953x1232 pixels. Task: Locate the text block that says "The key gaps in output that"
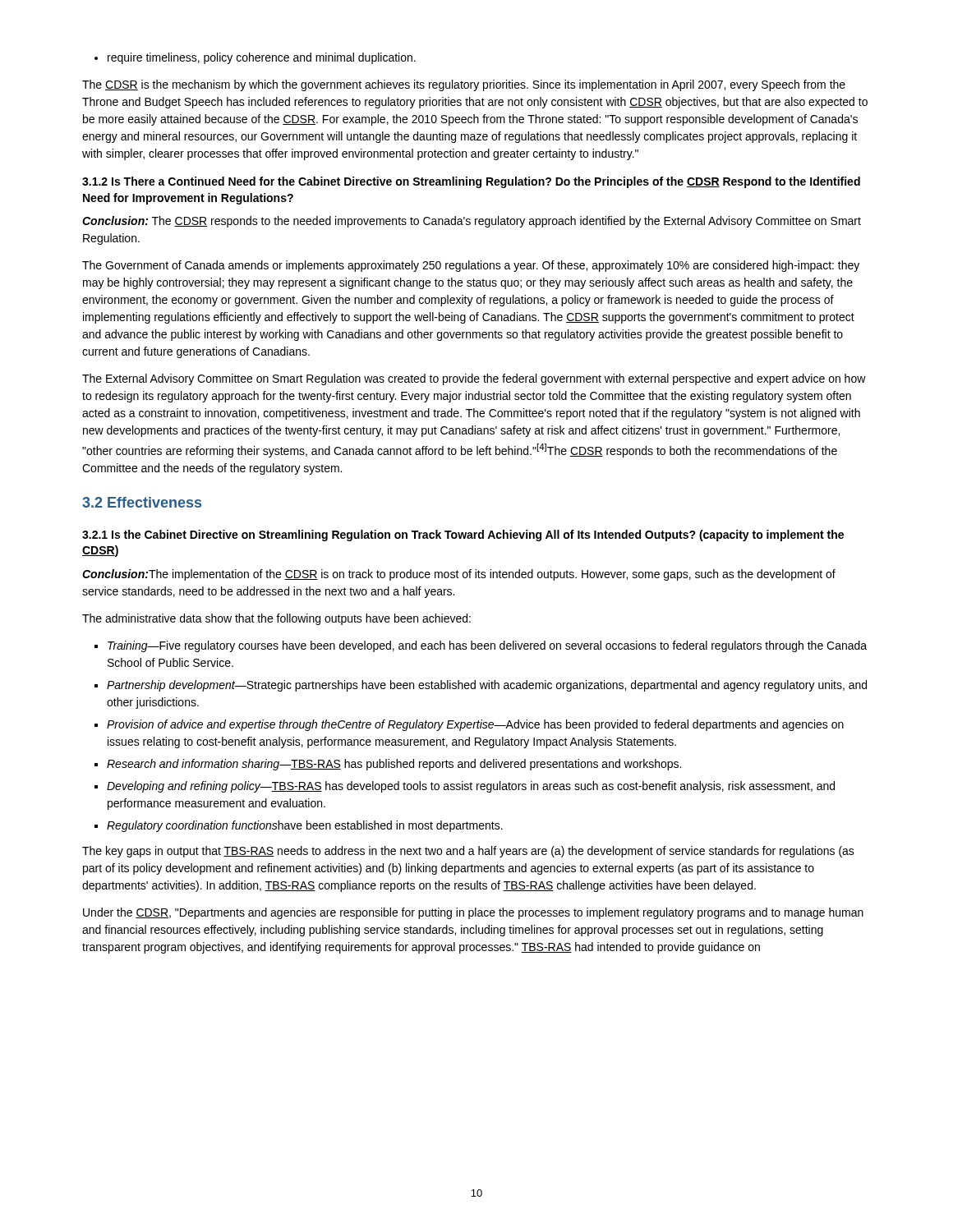[x=476, y=869]
